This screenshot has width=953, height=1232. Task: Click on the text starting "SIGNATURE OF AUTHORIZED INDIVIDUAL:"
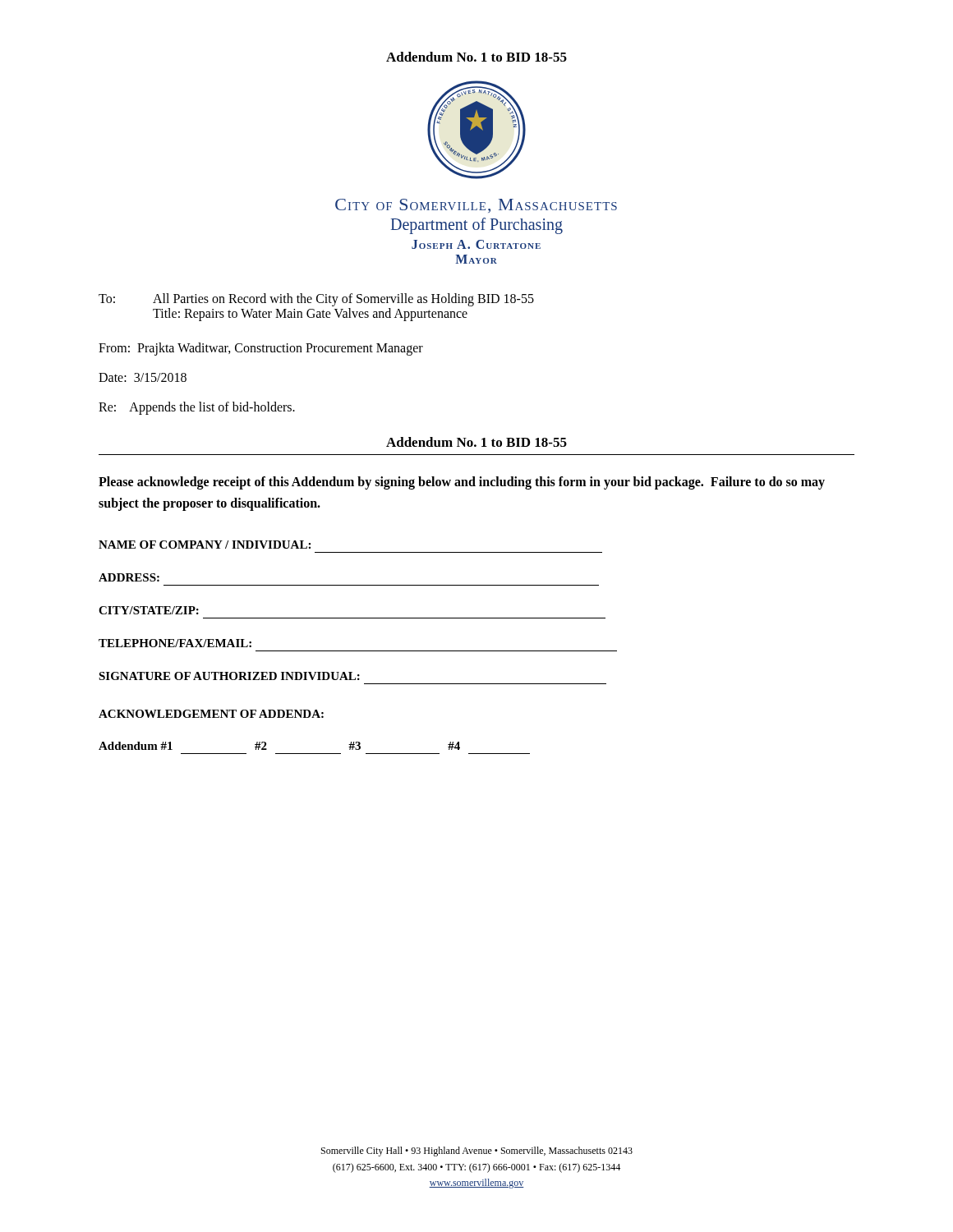(x=352, y=677)
